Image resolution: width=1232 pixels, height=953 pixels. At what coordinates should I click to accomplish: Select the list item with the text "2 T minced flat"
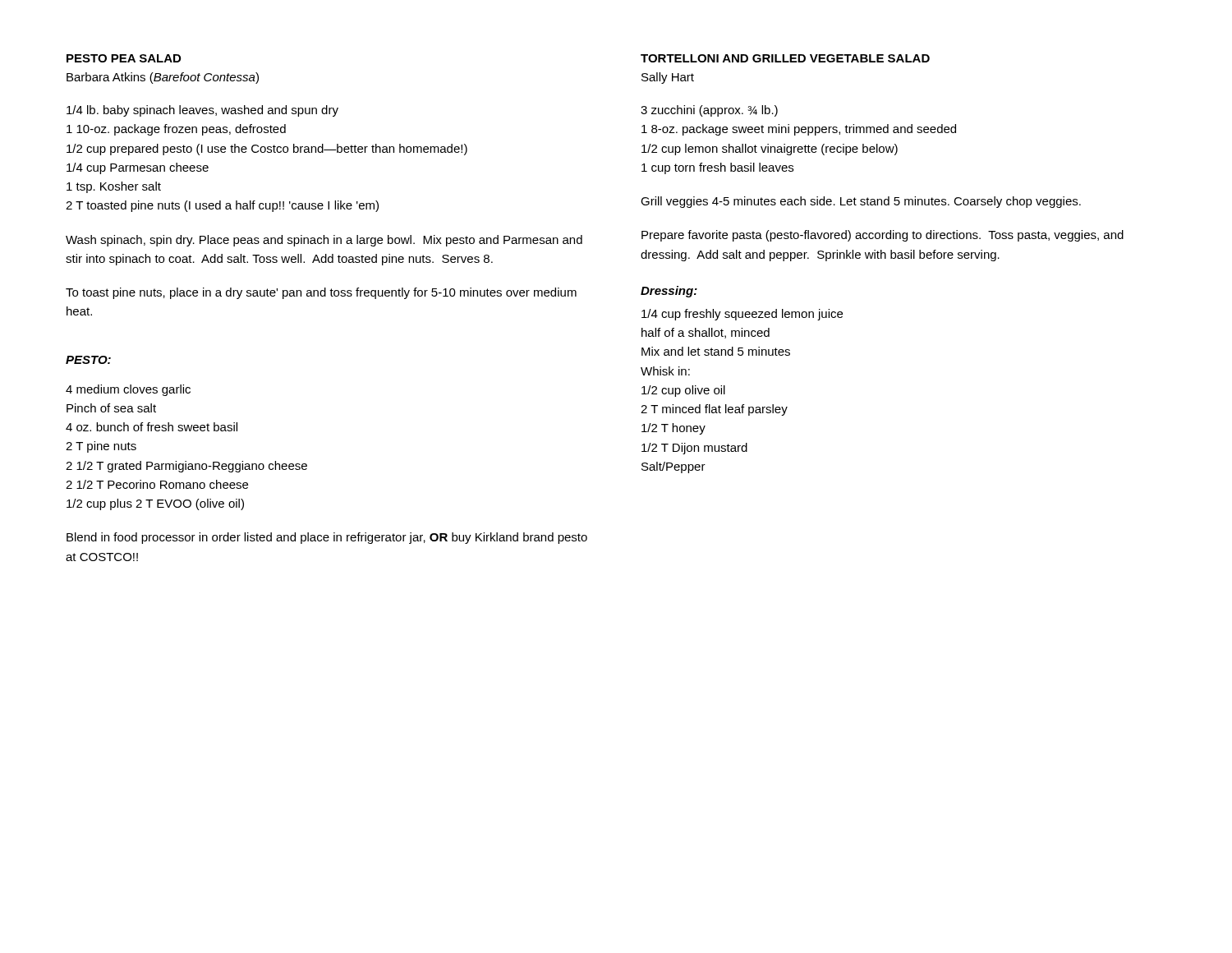(x=714, y=409)
